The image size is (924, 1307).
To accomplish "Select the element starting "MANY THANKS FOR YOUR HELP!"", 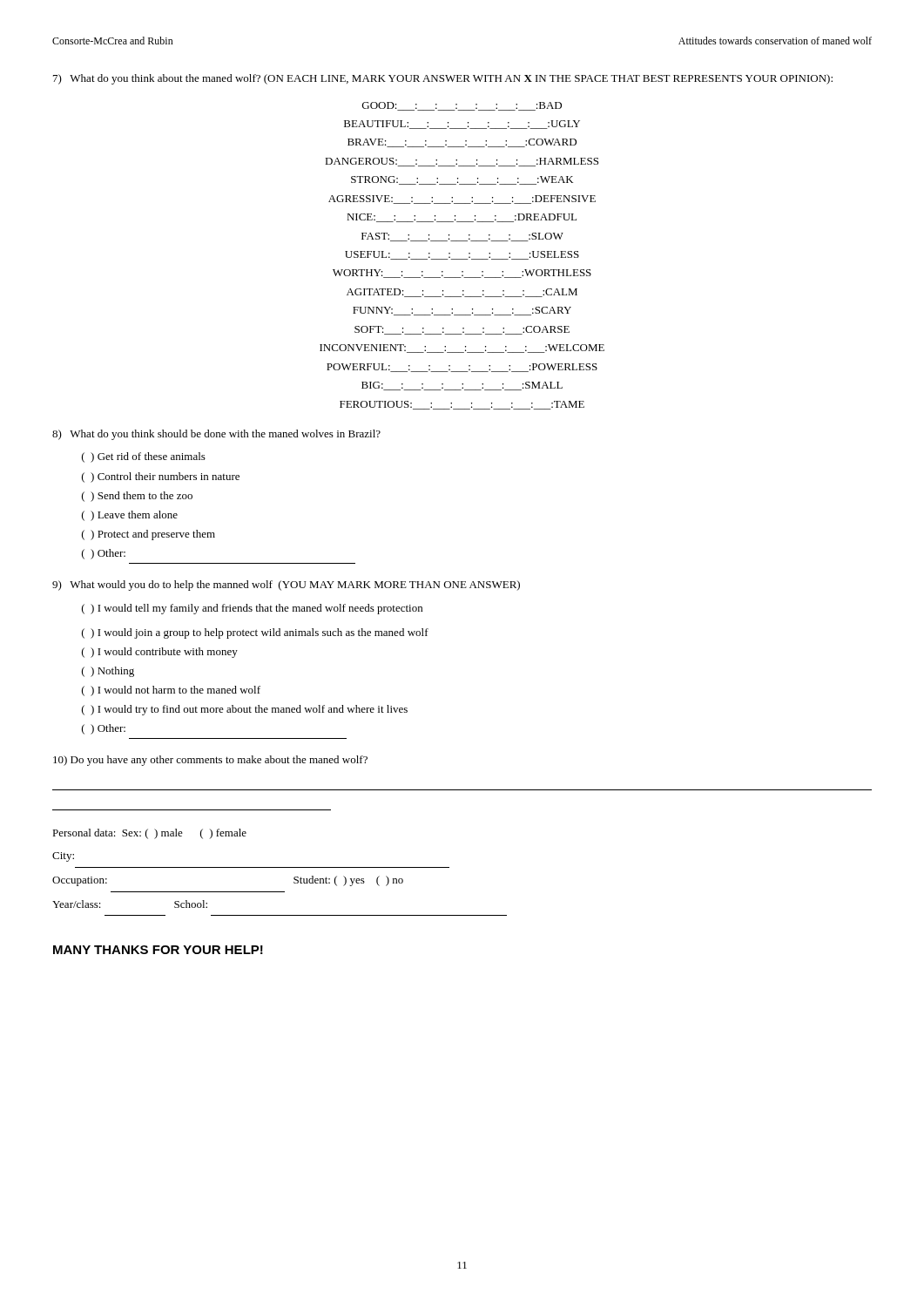I will [x=158, y=950].
